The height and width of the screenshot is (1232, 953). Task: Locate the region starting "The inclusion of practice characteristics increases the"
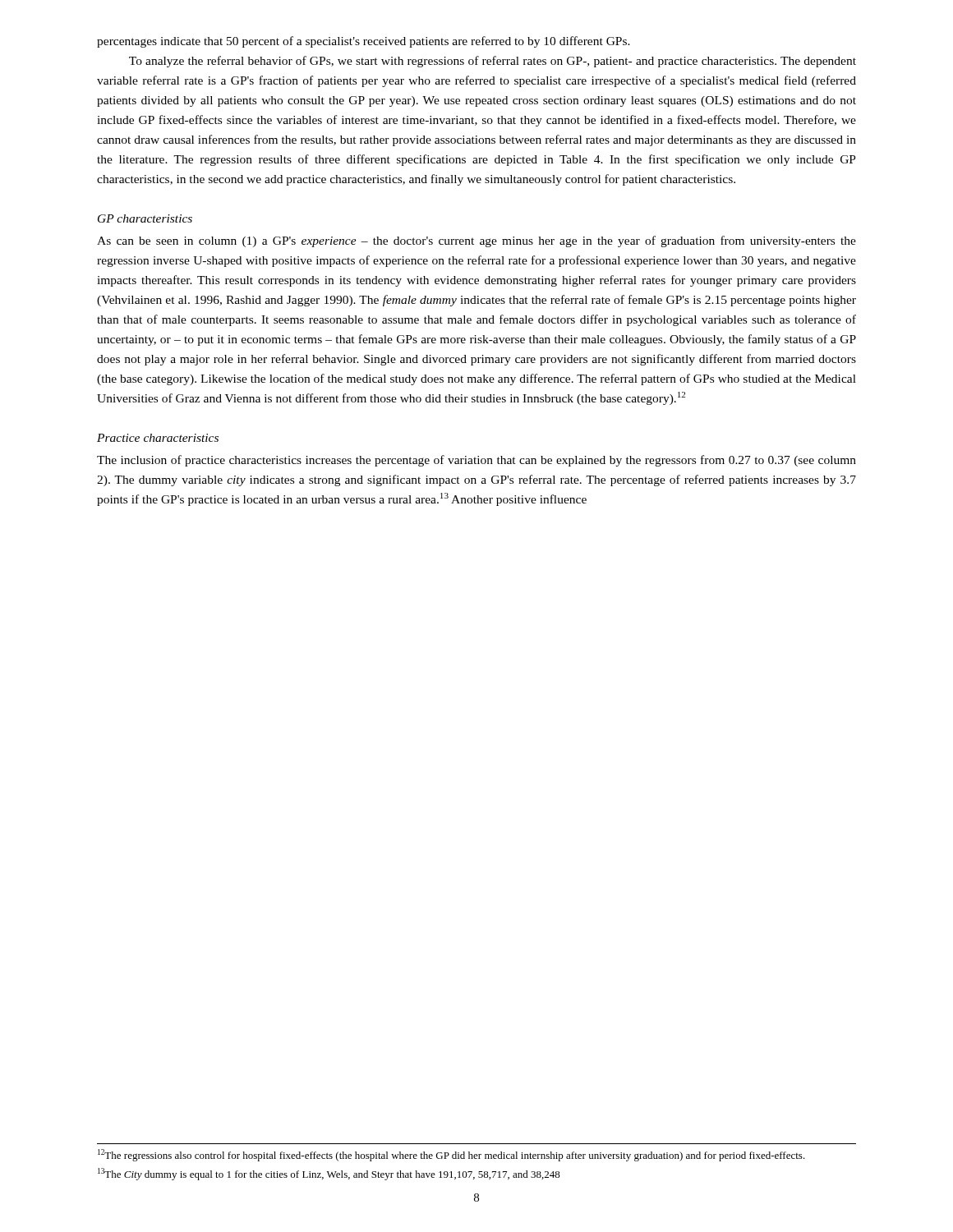pos(476,480)
